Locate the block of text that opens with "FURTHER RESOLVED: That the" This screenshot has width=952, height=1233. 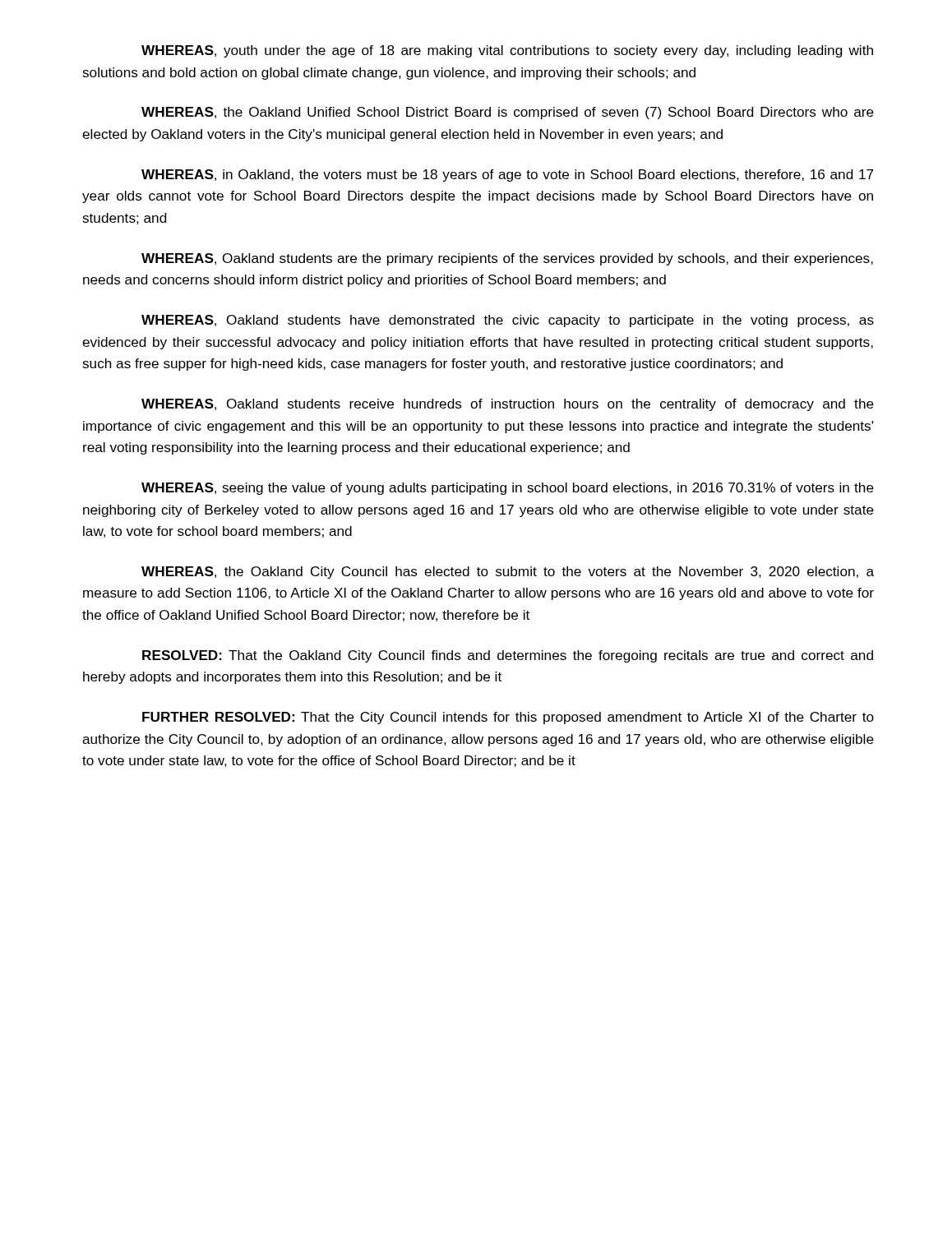(x=478, y=739)
